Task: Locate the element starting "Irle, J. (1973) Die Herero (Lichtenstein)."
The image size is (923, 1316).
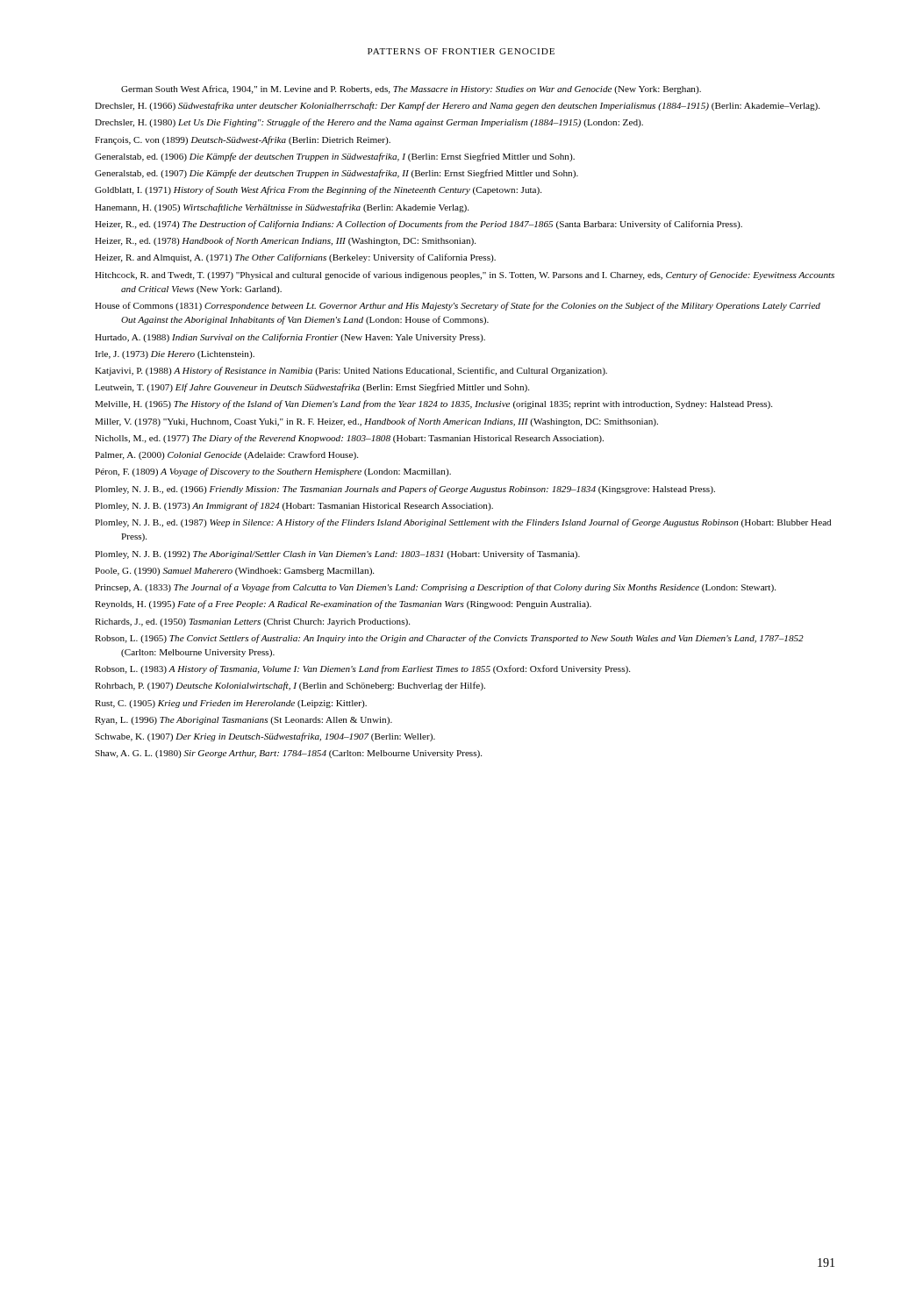Action: click(x=175, y=353)
